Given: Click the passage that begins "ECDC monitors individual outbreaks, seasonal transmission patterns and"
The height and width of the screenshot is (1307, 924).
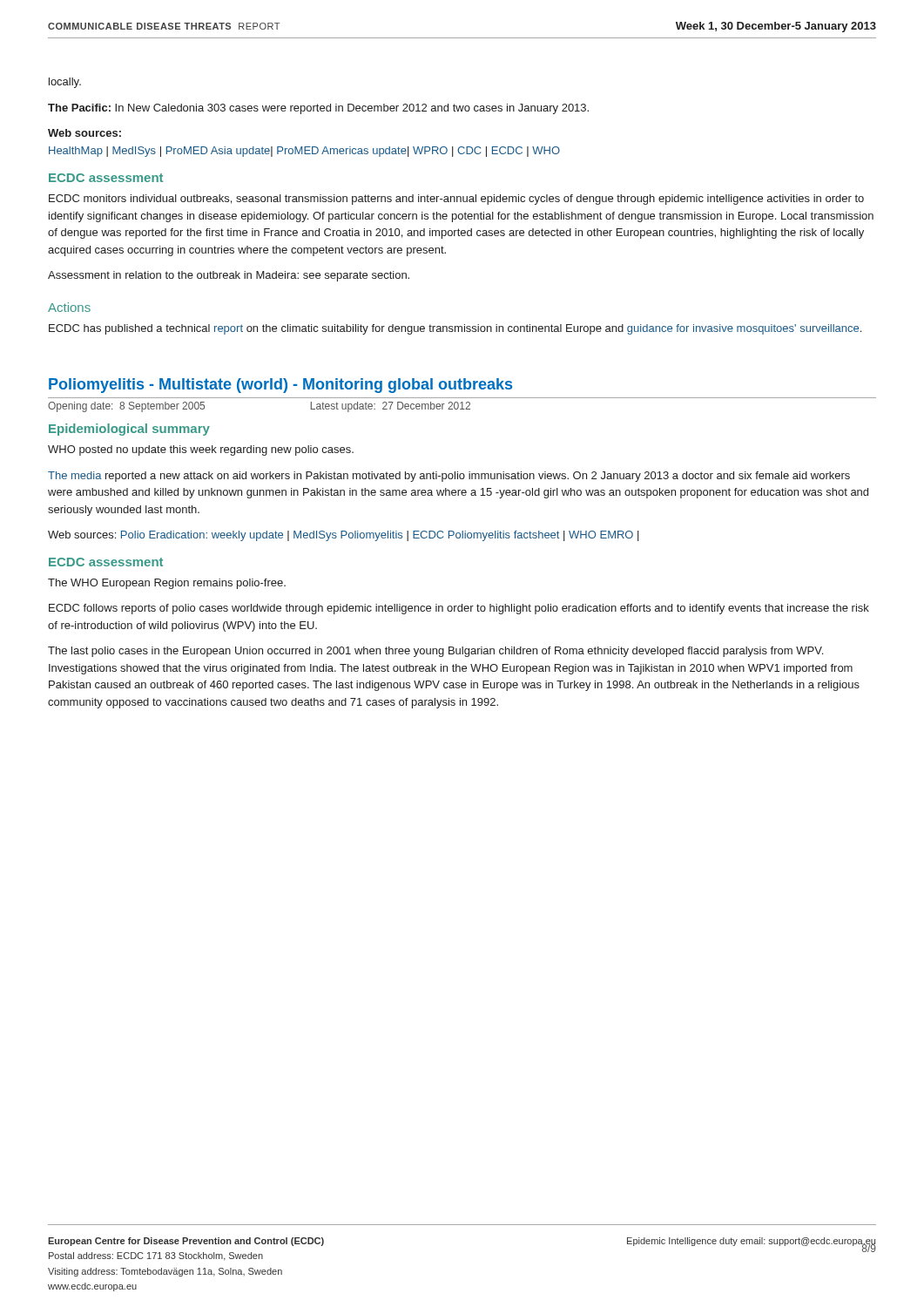Looking at the screenshot, I should click(x=461, y=224).
